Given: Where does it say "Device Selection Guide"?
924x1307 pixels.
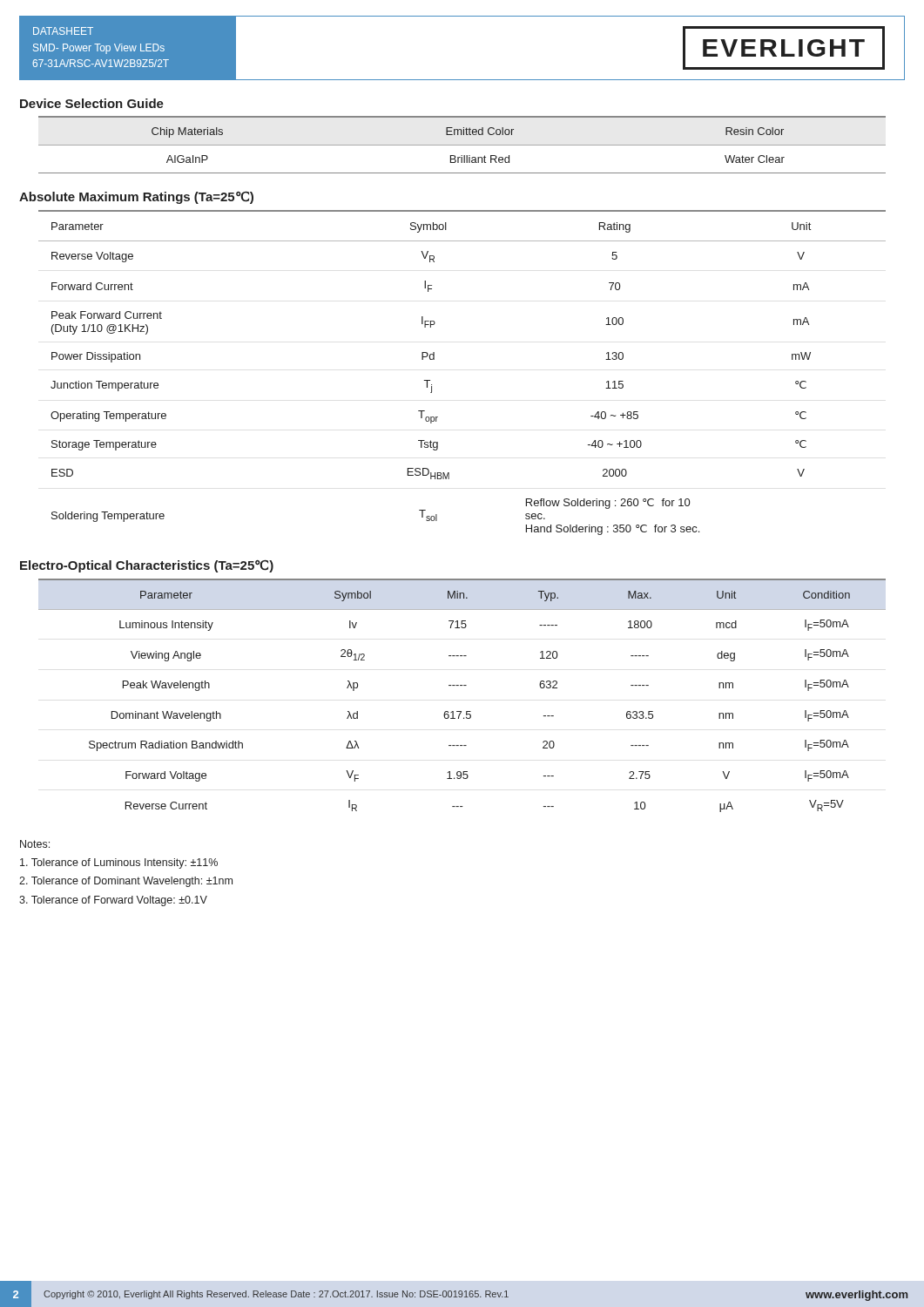Looking at the screenshot, I should 91,103.
